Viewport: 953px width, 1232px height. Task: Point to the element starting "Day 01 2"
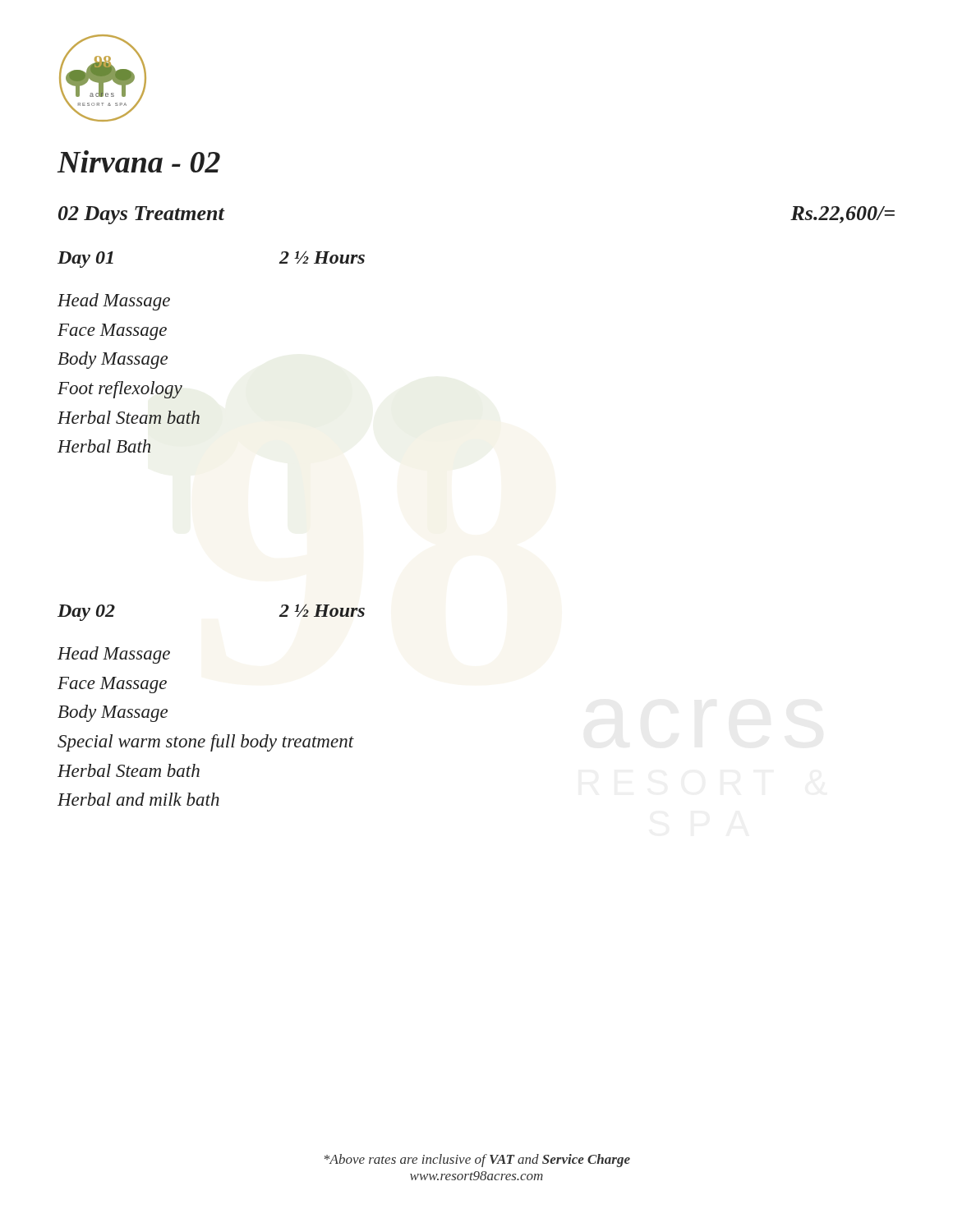pos(74,259)
